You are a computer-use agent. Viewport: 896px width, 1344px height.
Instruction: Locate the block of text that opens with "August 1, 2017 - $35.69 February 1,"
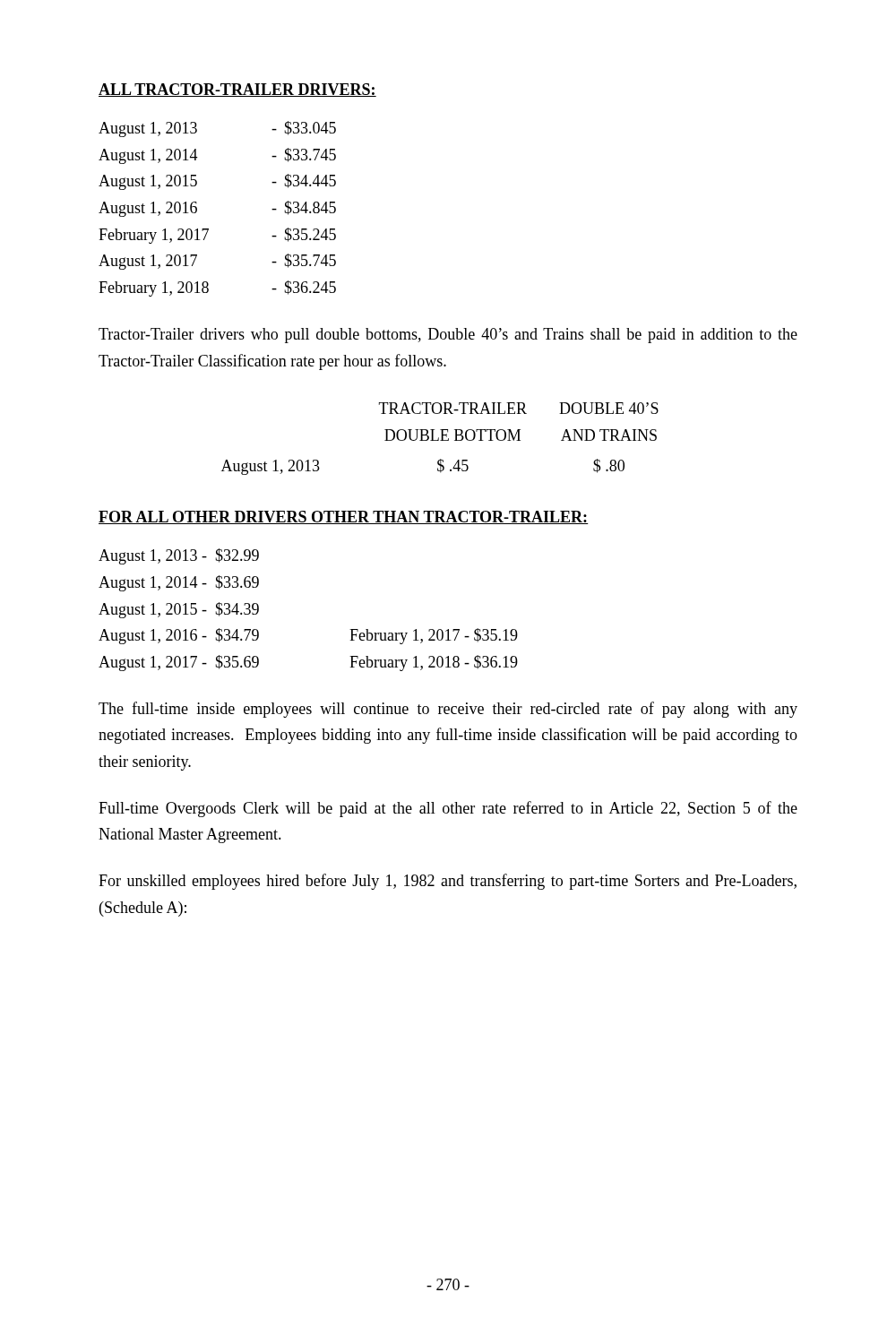[349, 663]
